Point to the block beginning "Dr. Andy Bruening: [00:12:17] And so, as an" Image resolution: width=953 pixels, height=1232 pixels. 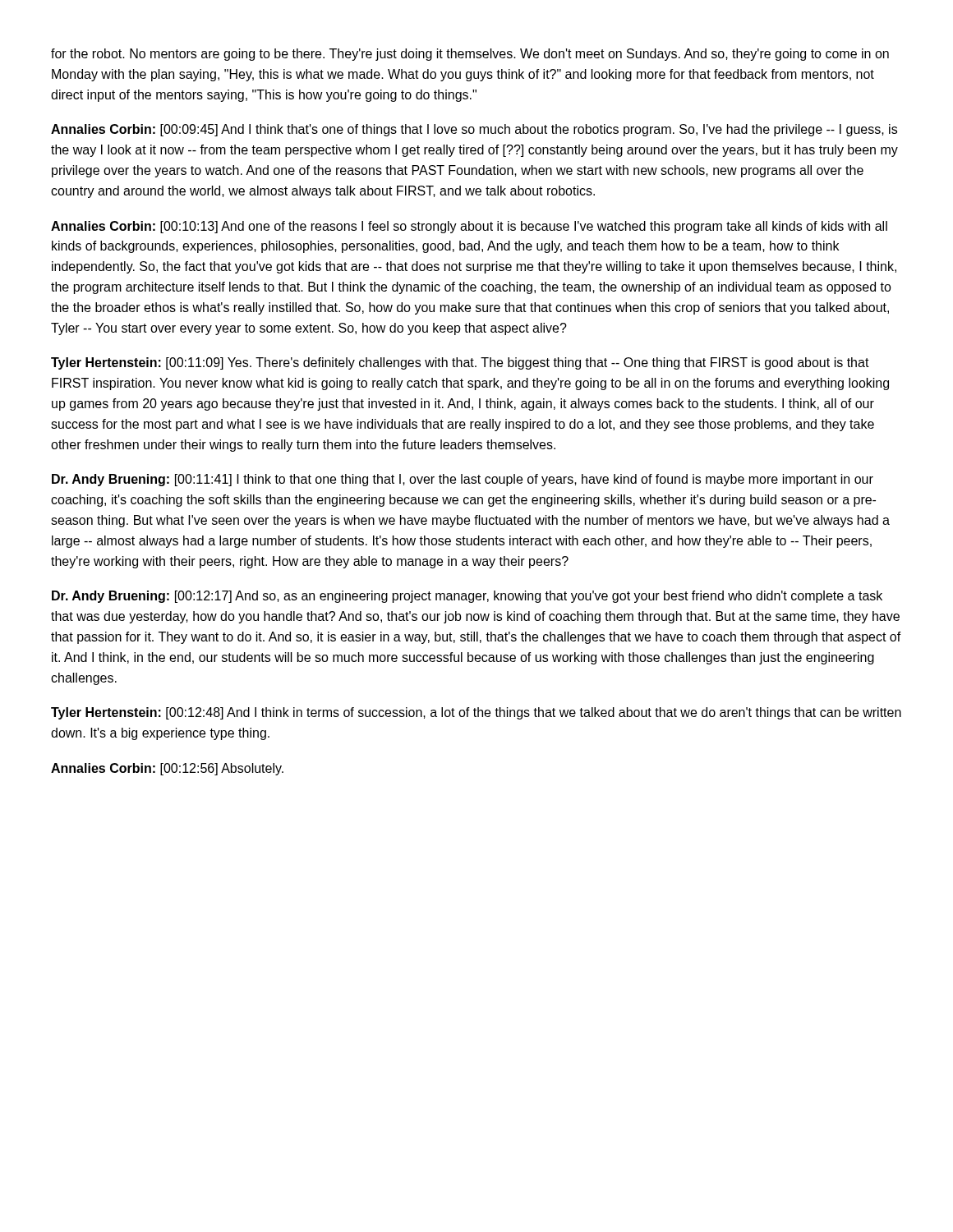pos(476,637)
